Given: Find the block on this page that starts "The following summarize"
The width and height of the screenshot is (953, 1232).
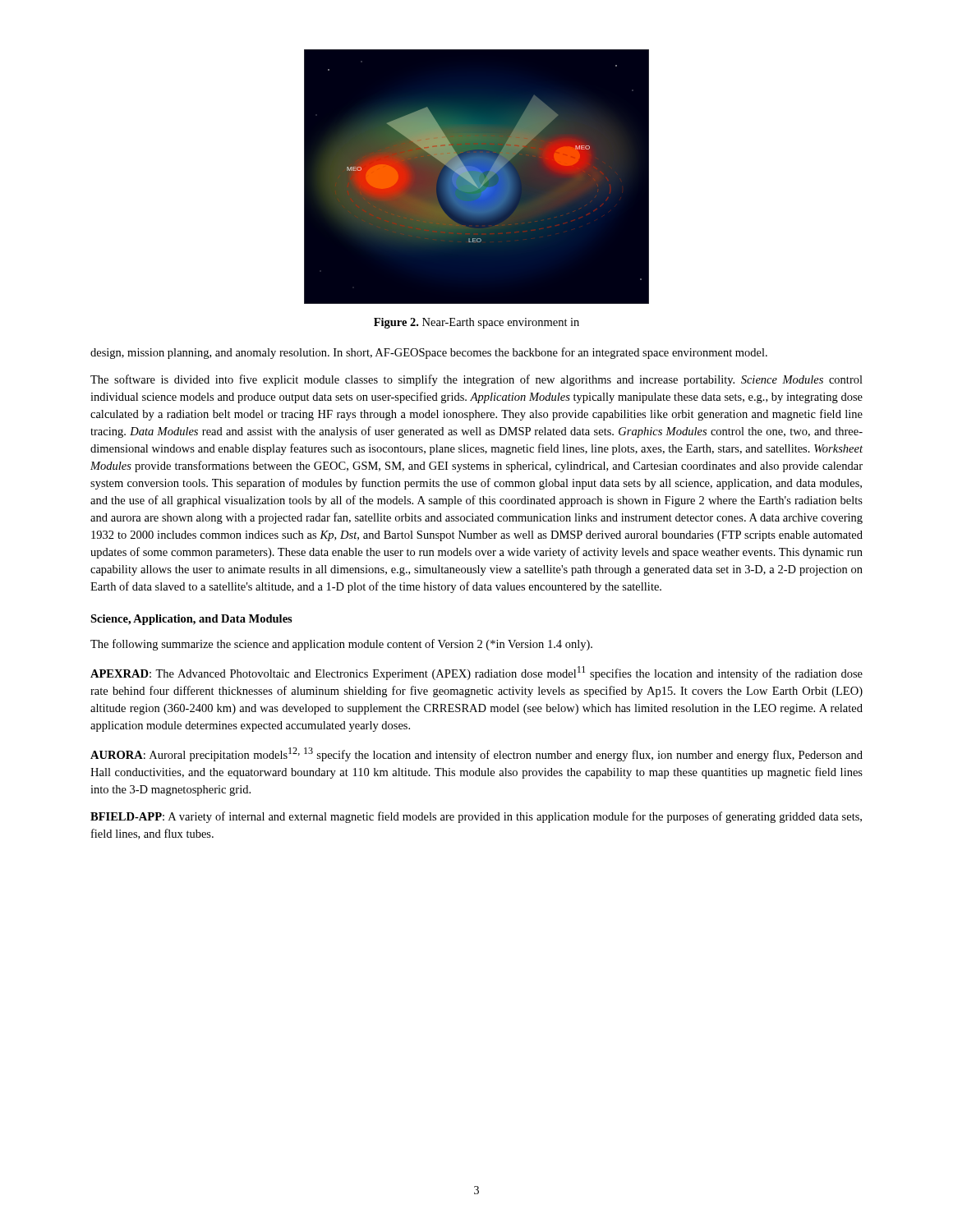Looking at the screenshot, I should (342, 644).
